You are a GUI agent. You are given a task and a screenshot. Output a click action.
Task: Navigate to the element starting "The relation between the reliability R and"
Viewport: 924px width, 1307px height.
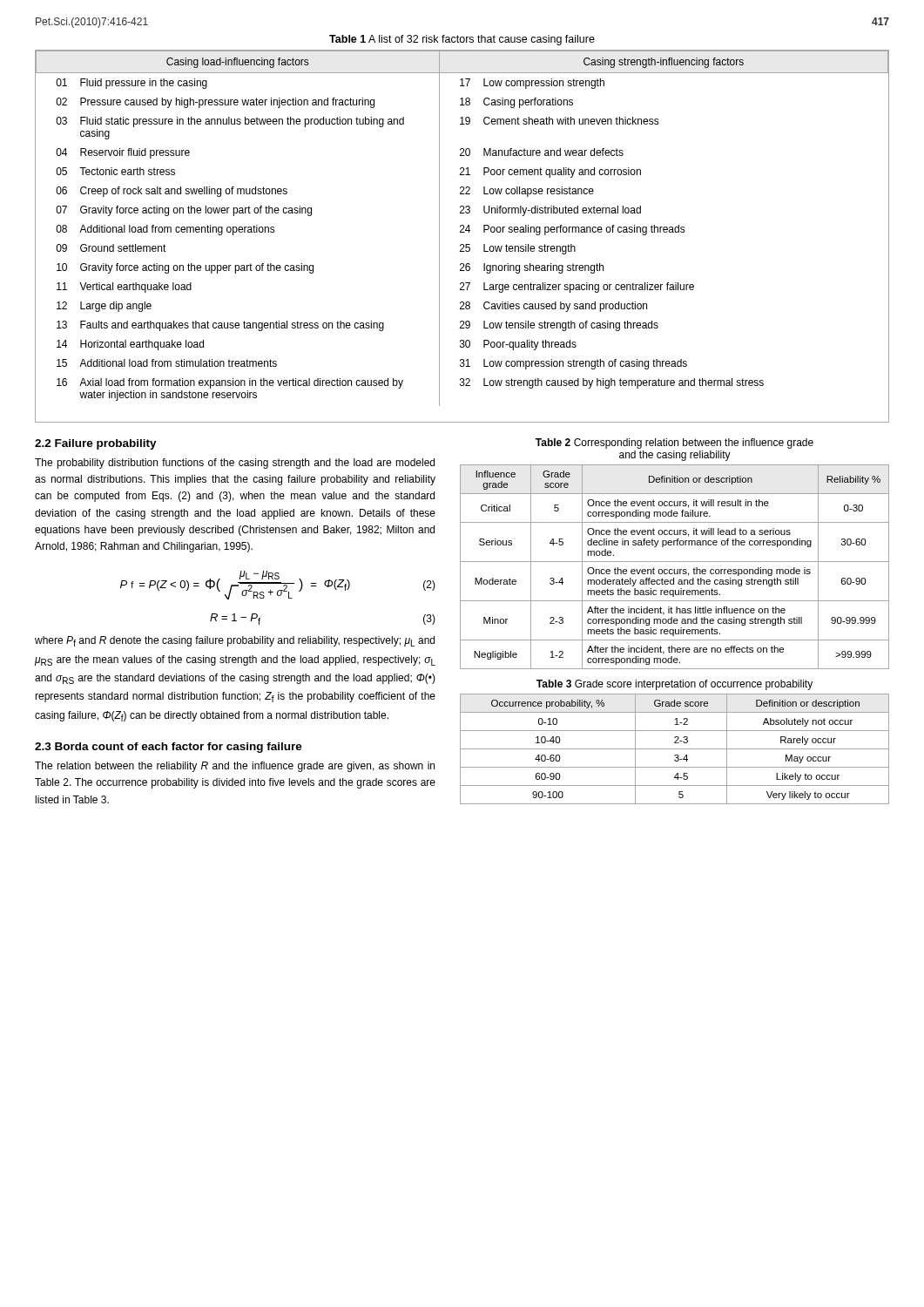(x=235, y=783)
